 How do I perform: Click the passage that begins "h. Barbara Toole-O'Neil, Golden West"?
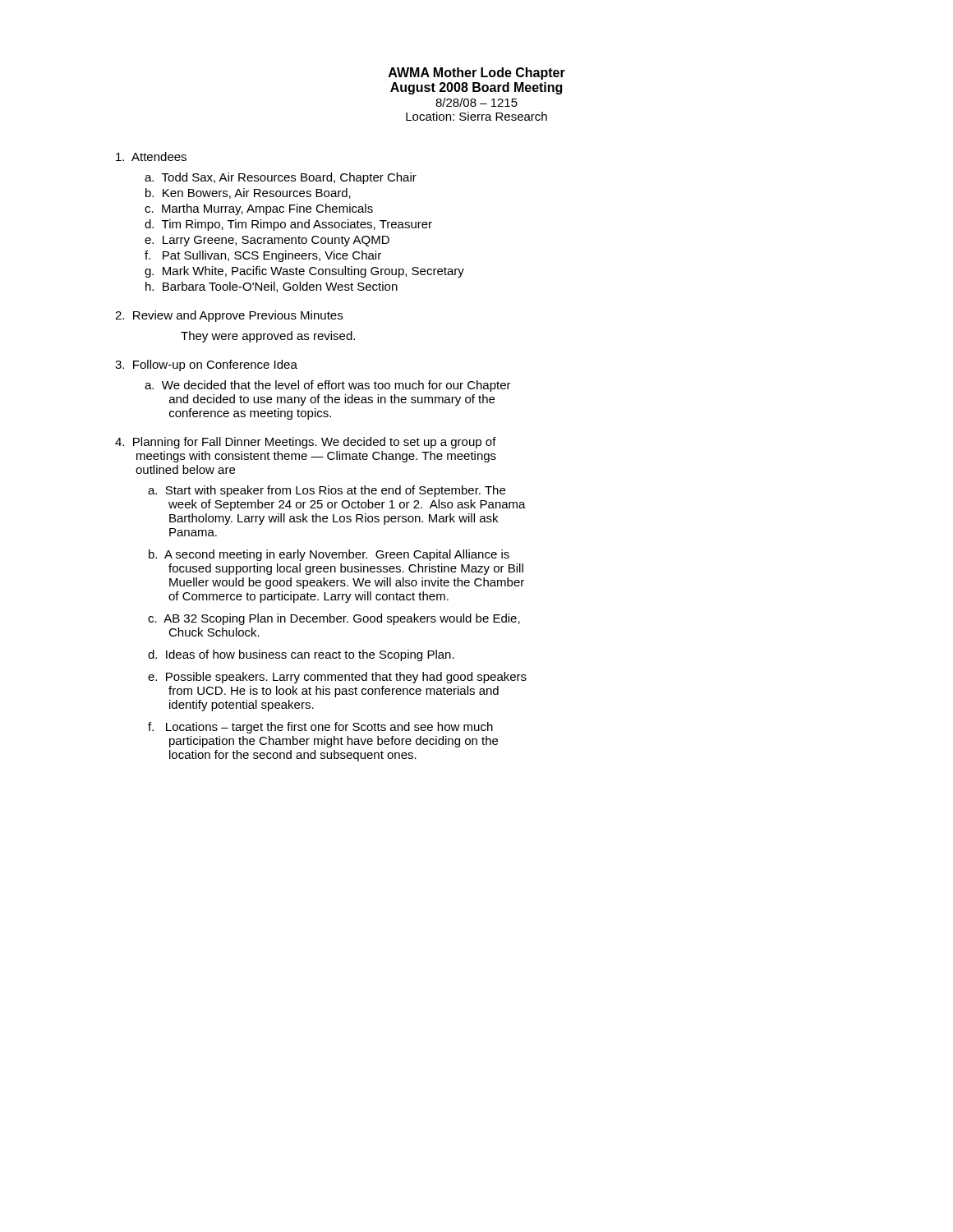click(x=271, y=286)
